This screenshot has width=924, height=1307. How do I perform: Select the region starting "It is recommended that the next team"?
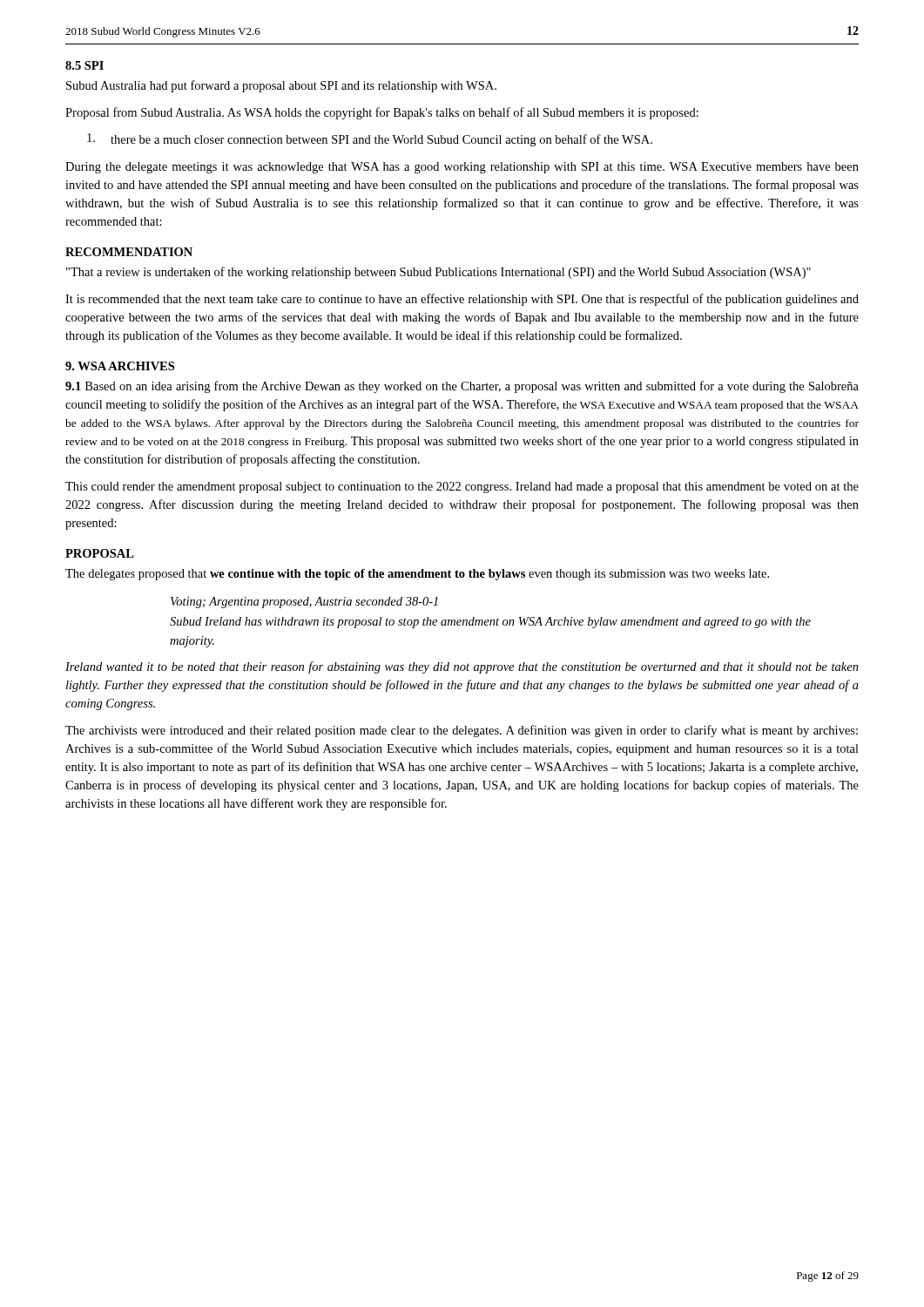pos(462,317)
